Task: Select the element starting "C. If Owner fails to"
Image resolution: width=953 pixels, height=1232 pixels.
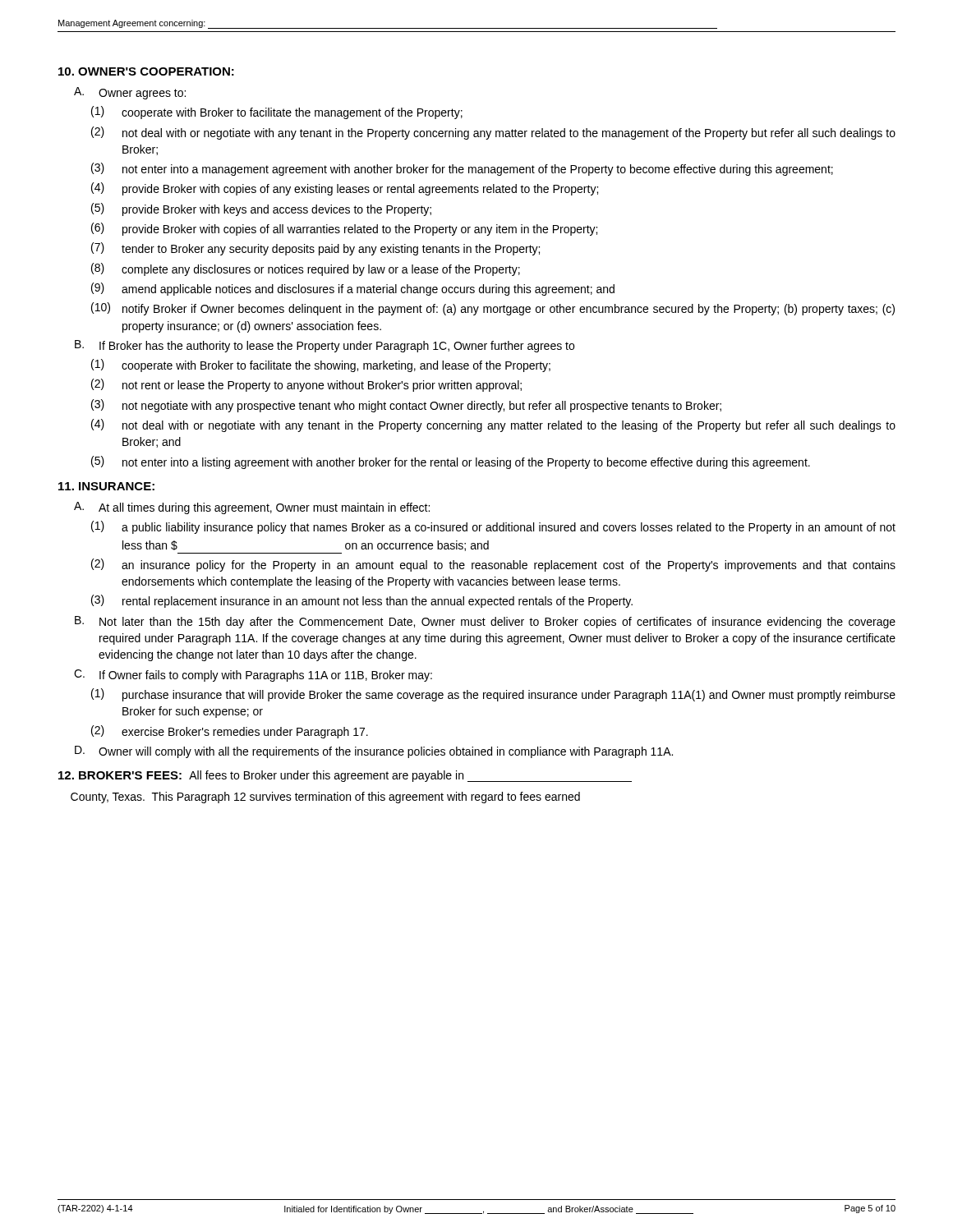Action: pyautogui.click(x=253, y=676)
